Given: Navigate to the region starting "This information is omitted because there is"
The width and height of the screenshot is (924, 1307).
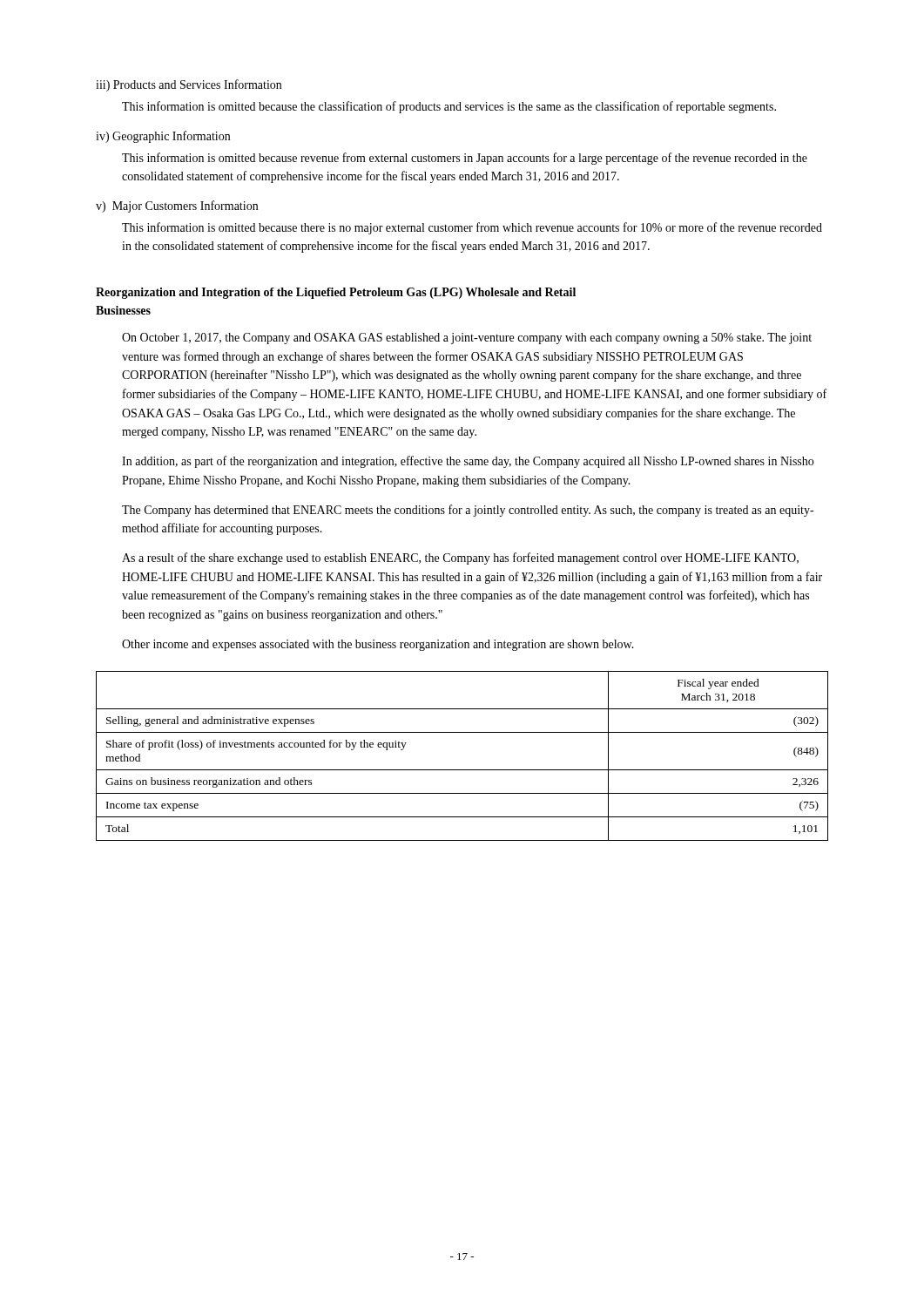Looking at the screenshot, I should click(472, 237).
